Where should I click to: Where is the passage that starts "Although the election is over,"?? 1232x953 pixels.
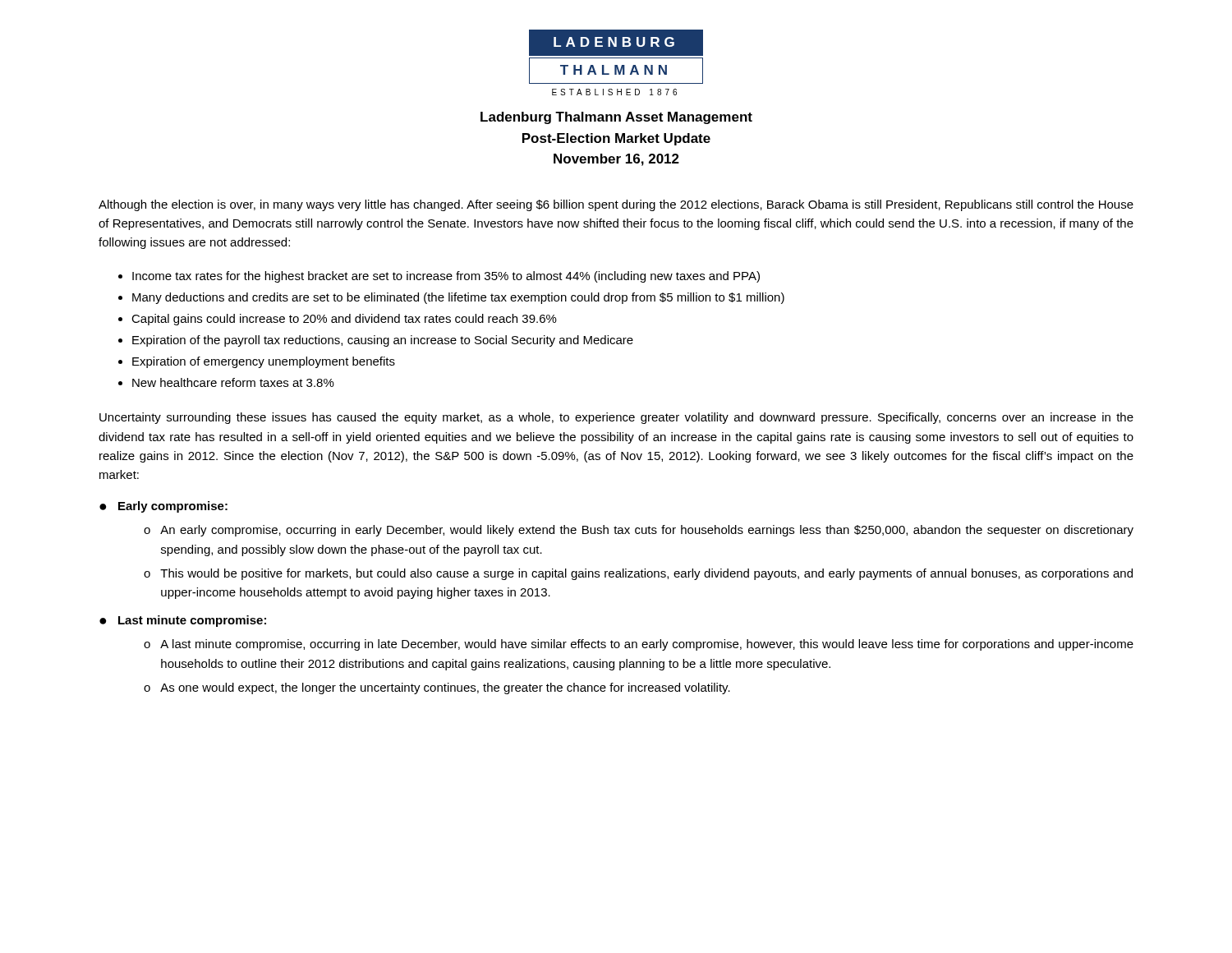tap(616, 223)
